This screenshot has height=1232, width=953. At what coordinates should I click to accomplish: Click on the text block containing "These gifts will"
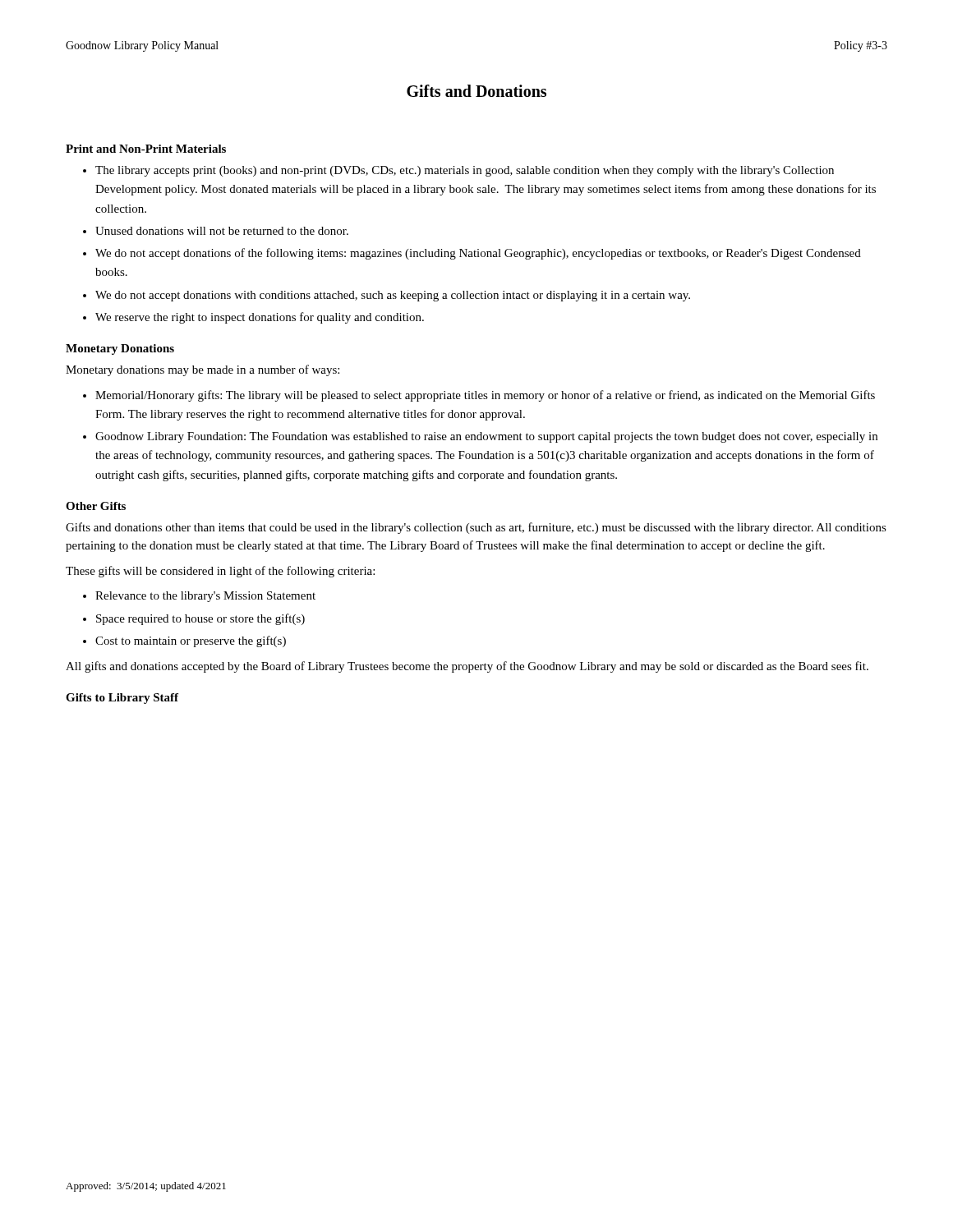click(x=221, y=571)
